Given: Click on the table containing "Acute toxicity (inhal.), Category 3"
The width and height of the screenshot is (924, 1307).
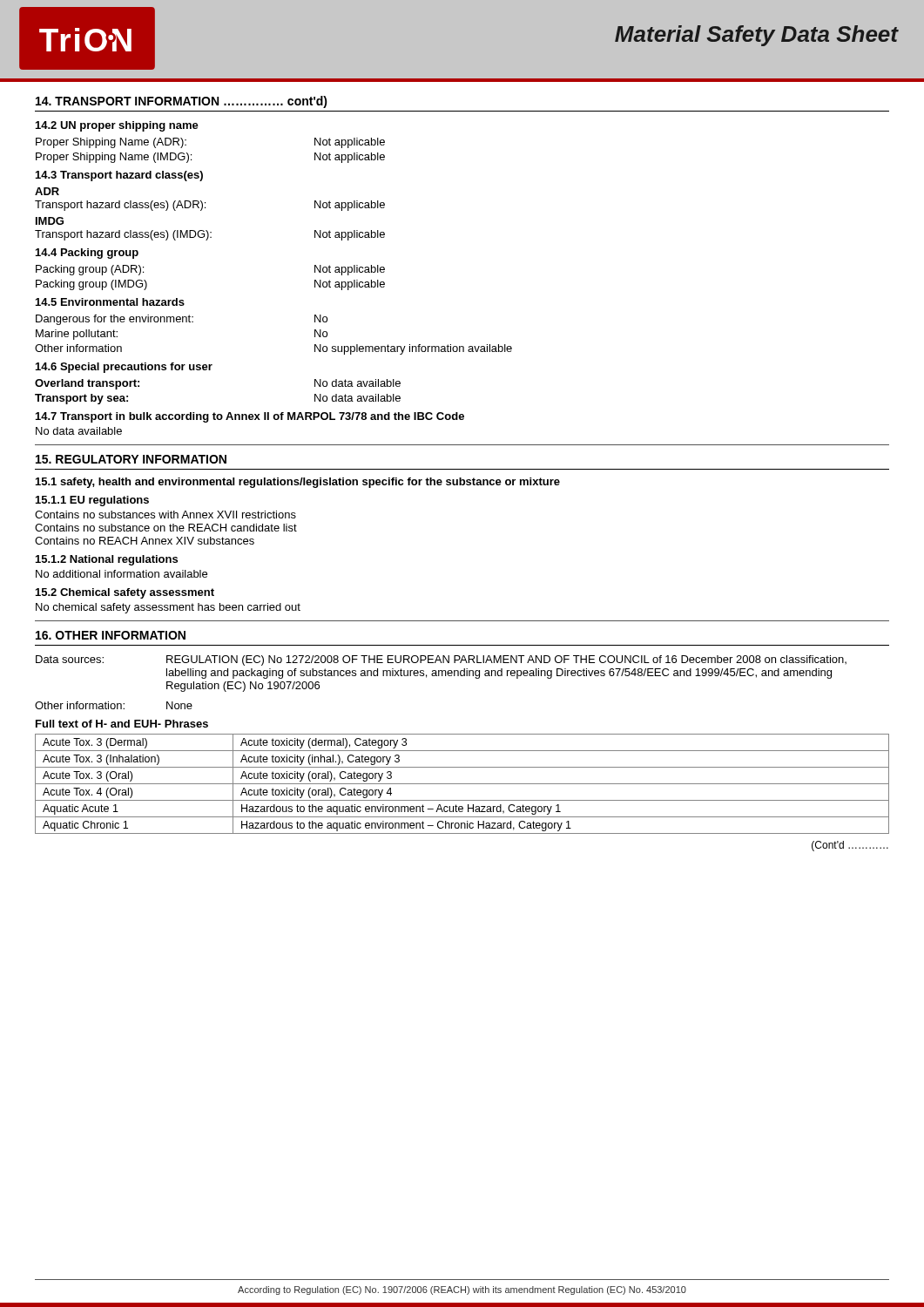Looking at the screenshot, I should 462,784.
